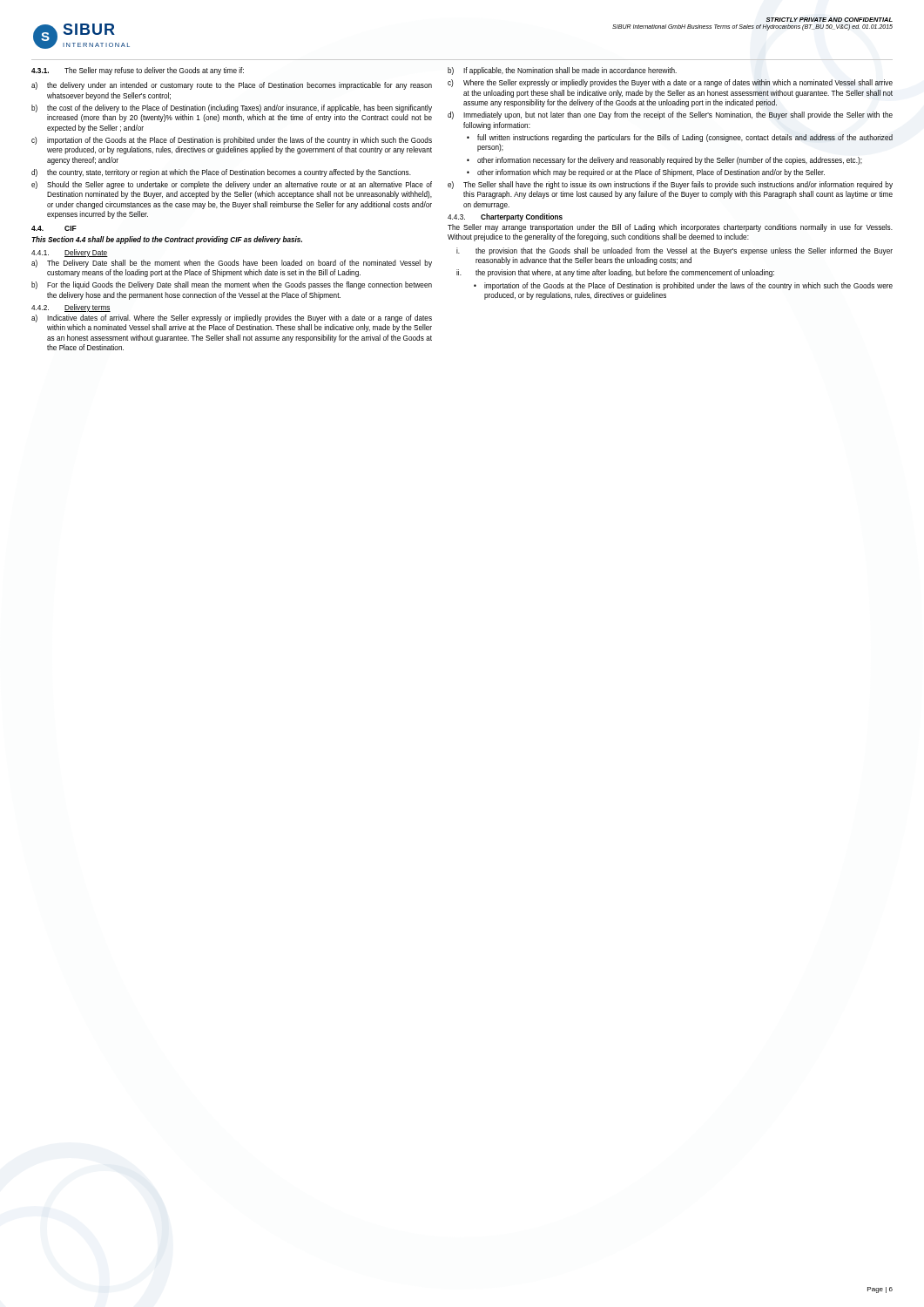
Task: Locate the text "4.4.3. Charterparty Conditions"
Action: [x=670, y=217]
